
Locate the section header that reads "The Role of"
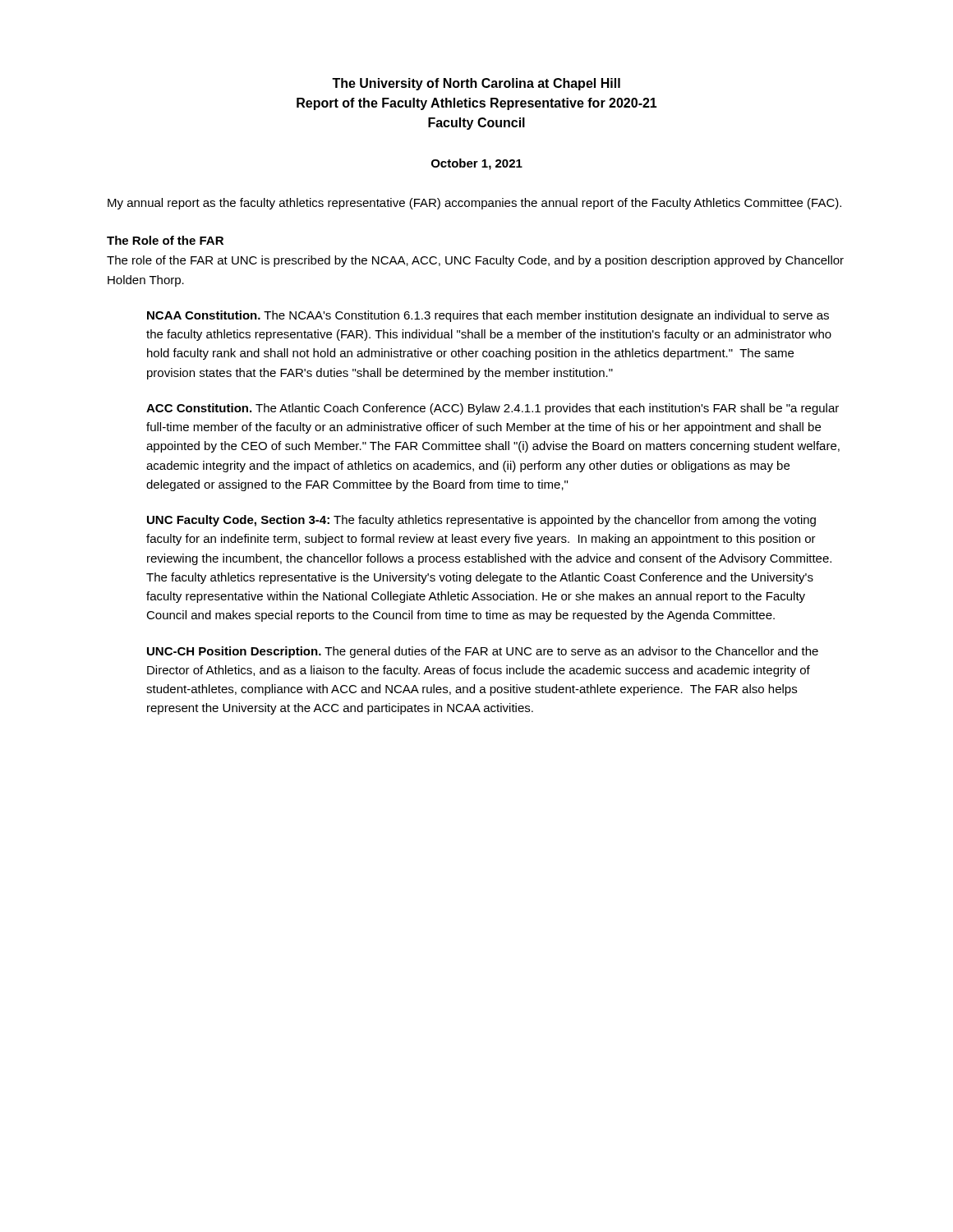point(165,240)
